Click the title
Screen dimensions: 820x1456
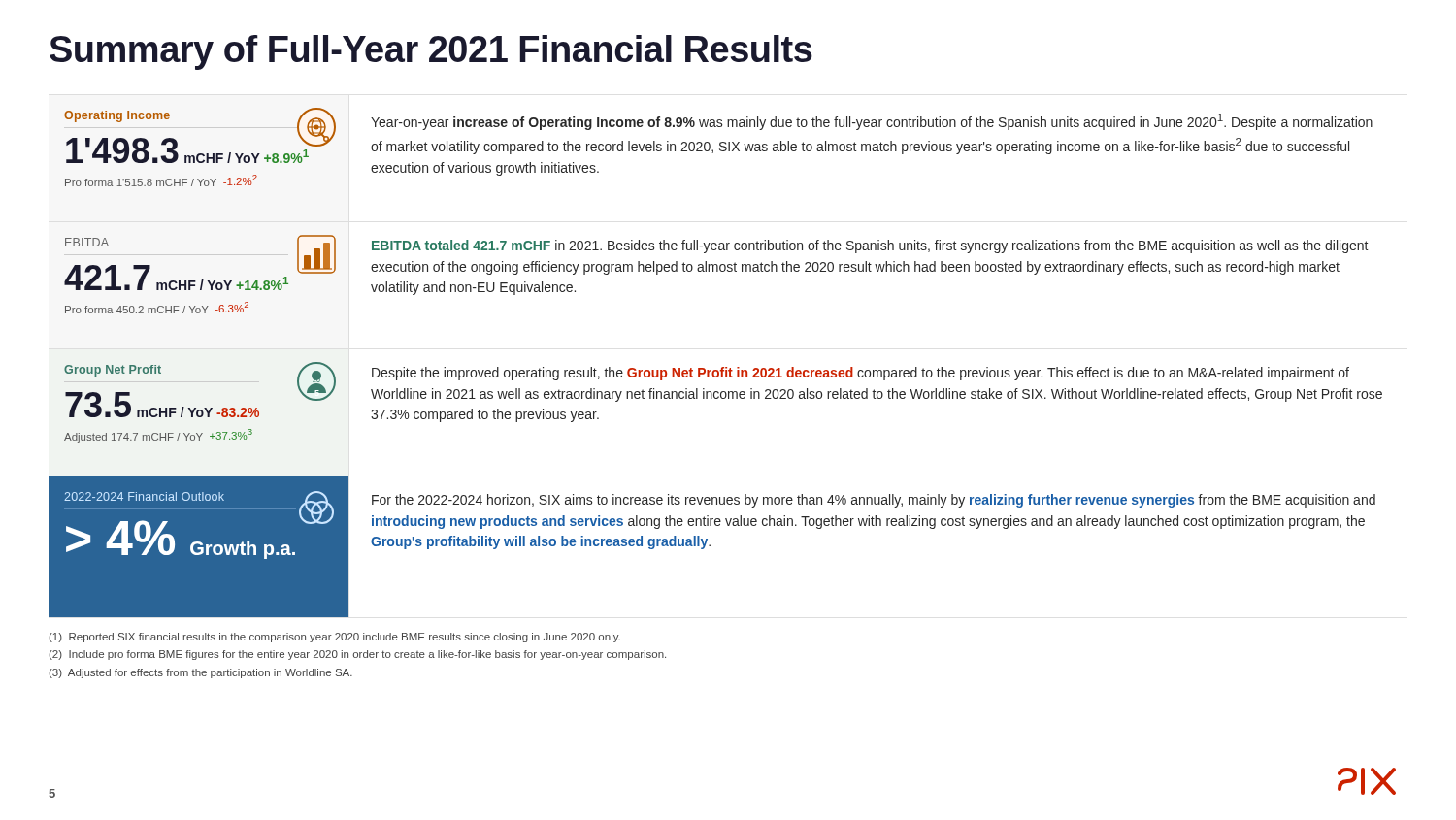click(431, 49)
